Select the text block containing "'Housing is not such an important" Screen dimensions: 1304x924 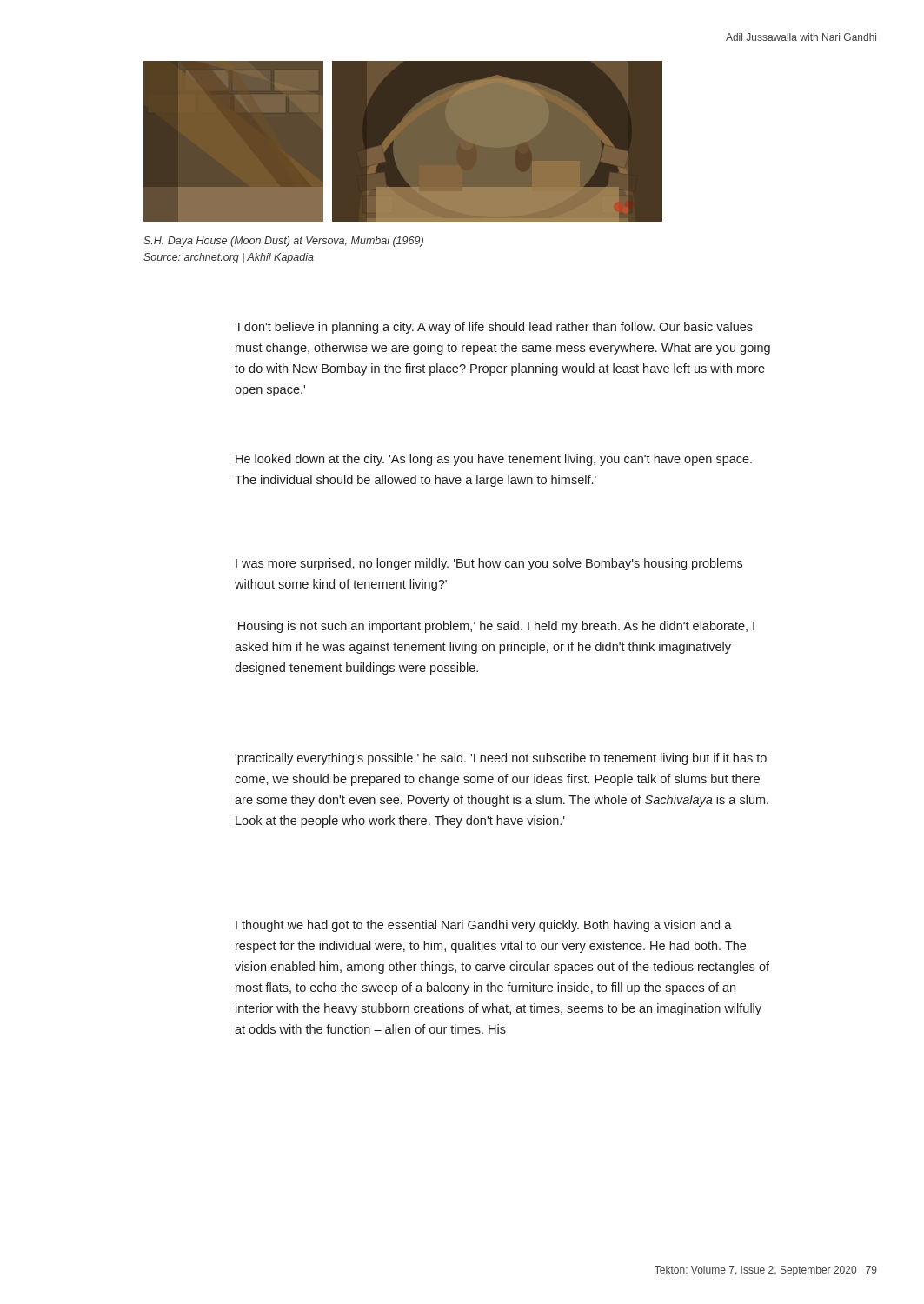pyautogui.click(x=495, y=647)
